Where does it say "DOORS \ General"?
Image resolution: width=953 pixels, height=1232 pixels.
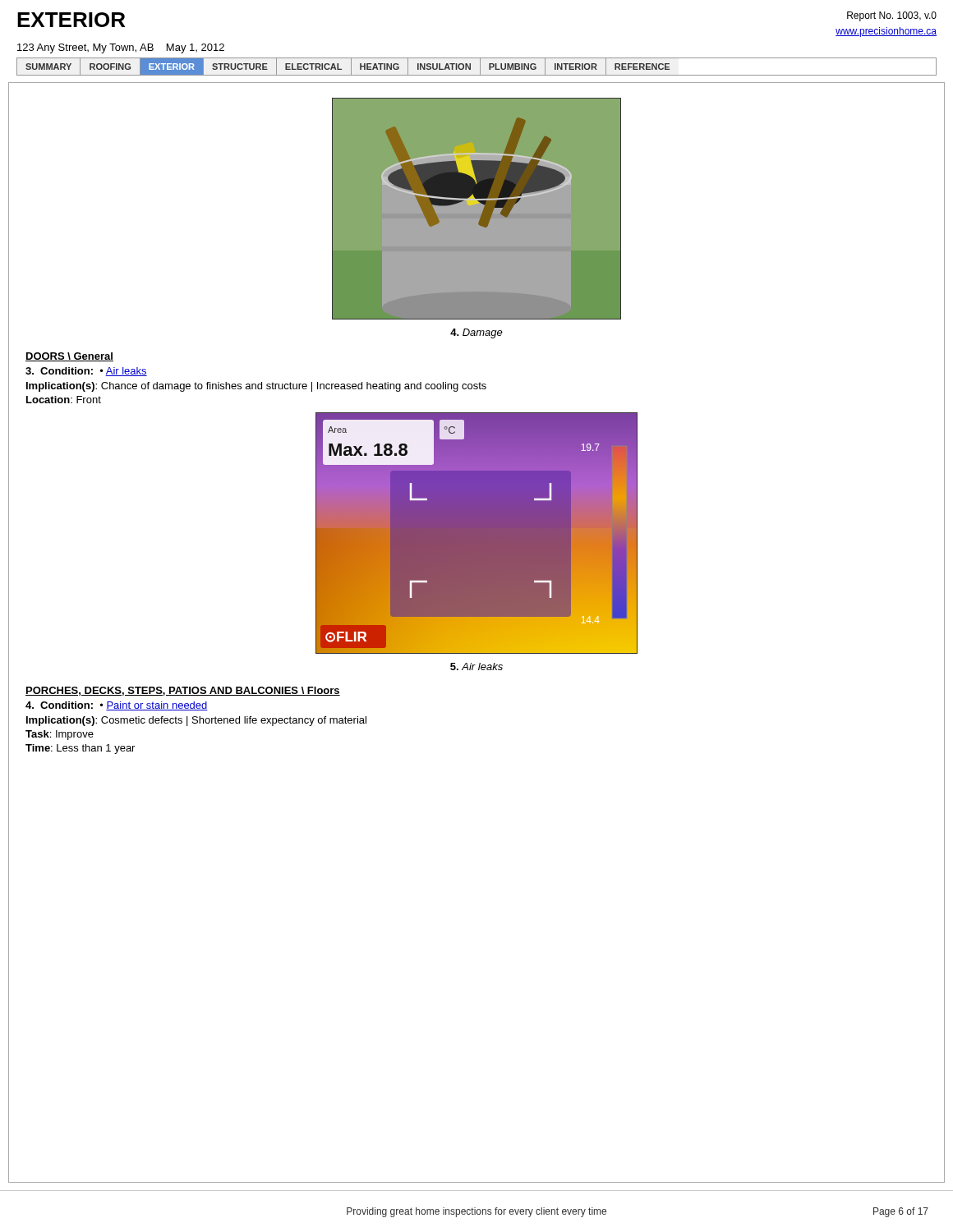click(x=69, y=356)
